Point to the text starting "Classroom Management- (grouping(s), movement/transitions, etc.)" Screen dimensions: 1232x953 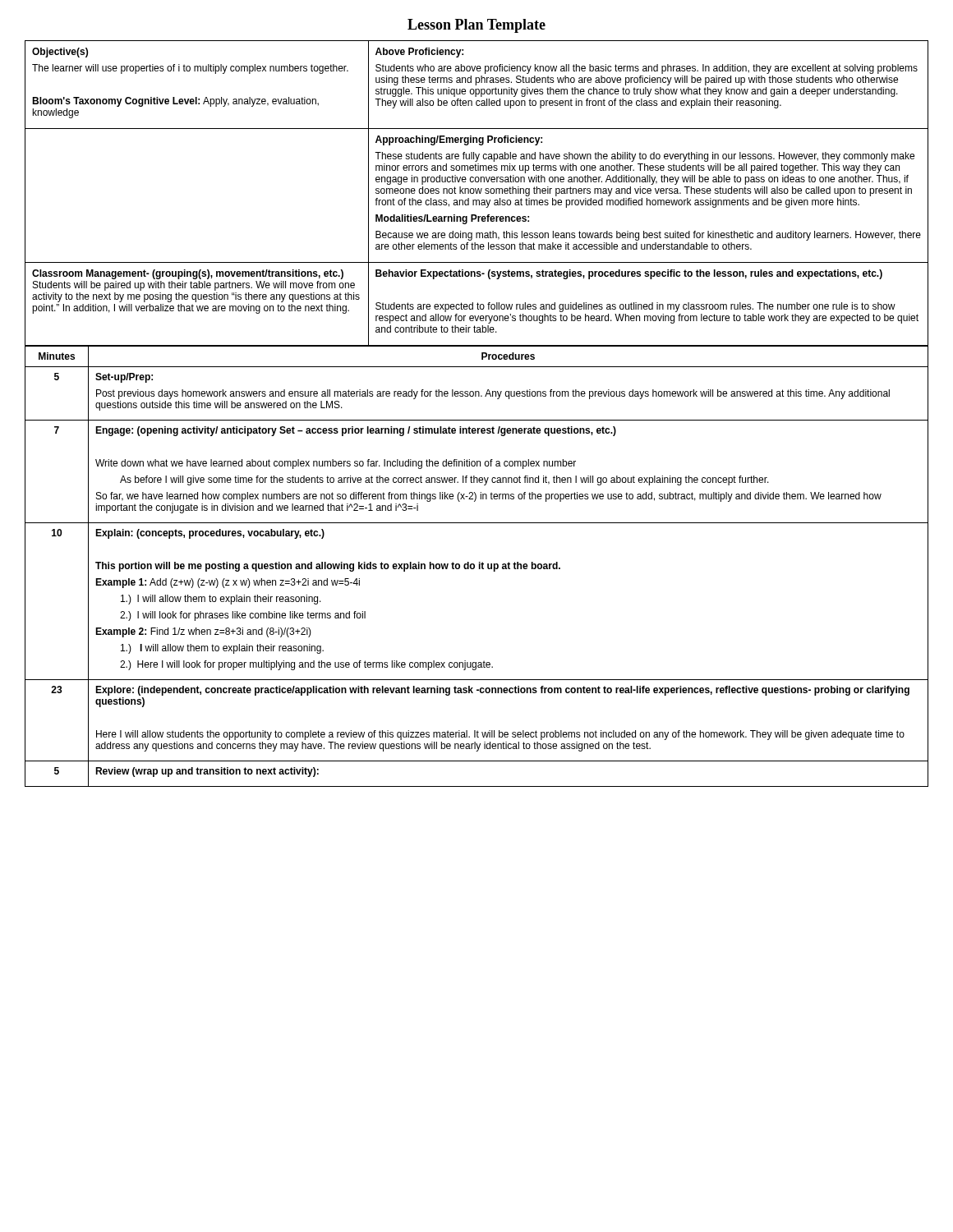click(x=197, y=291)
